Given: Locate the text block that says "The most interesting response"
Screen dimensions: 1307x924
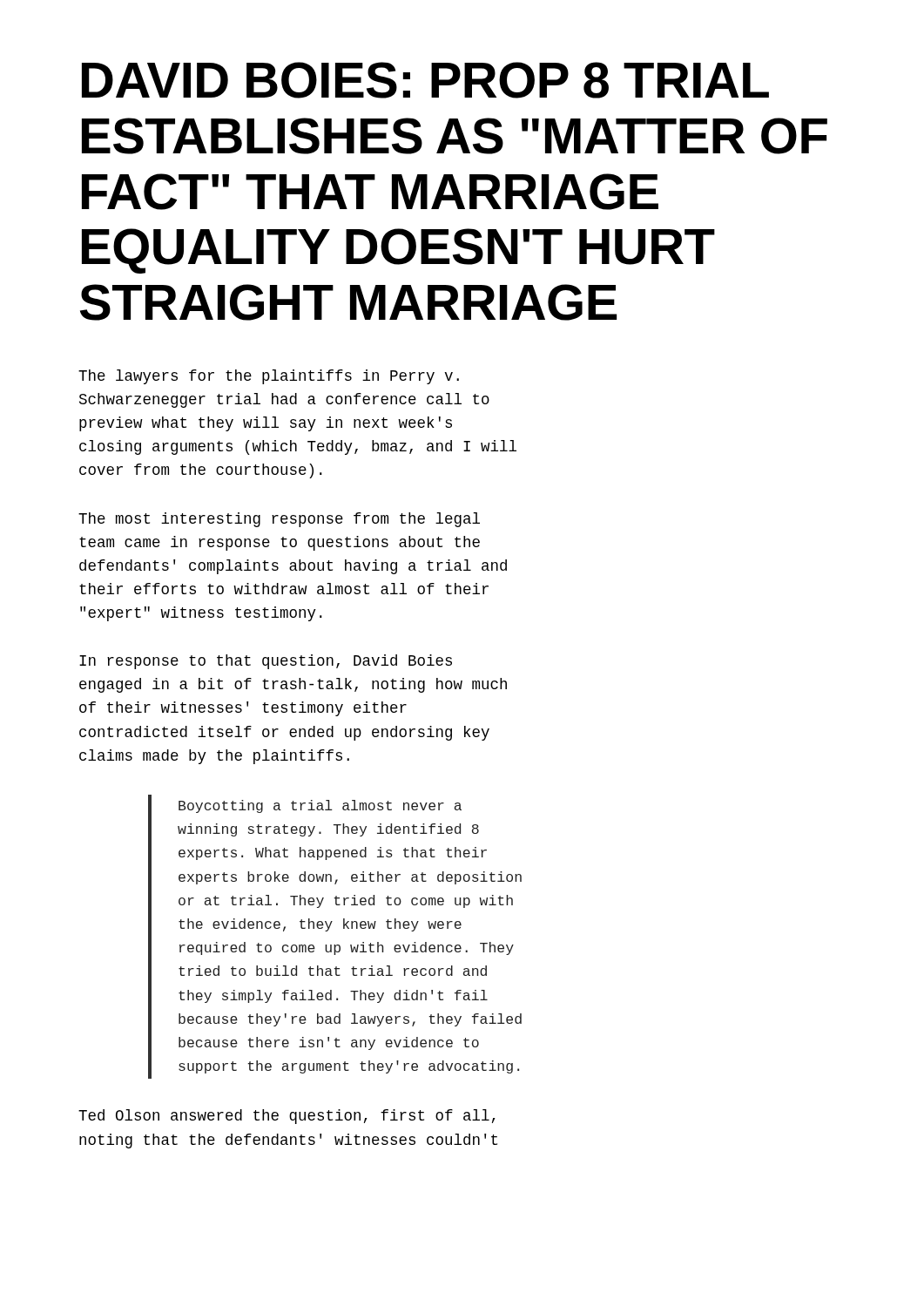Looking at the screenshot, I should tap(293, 566).
